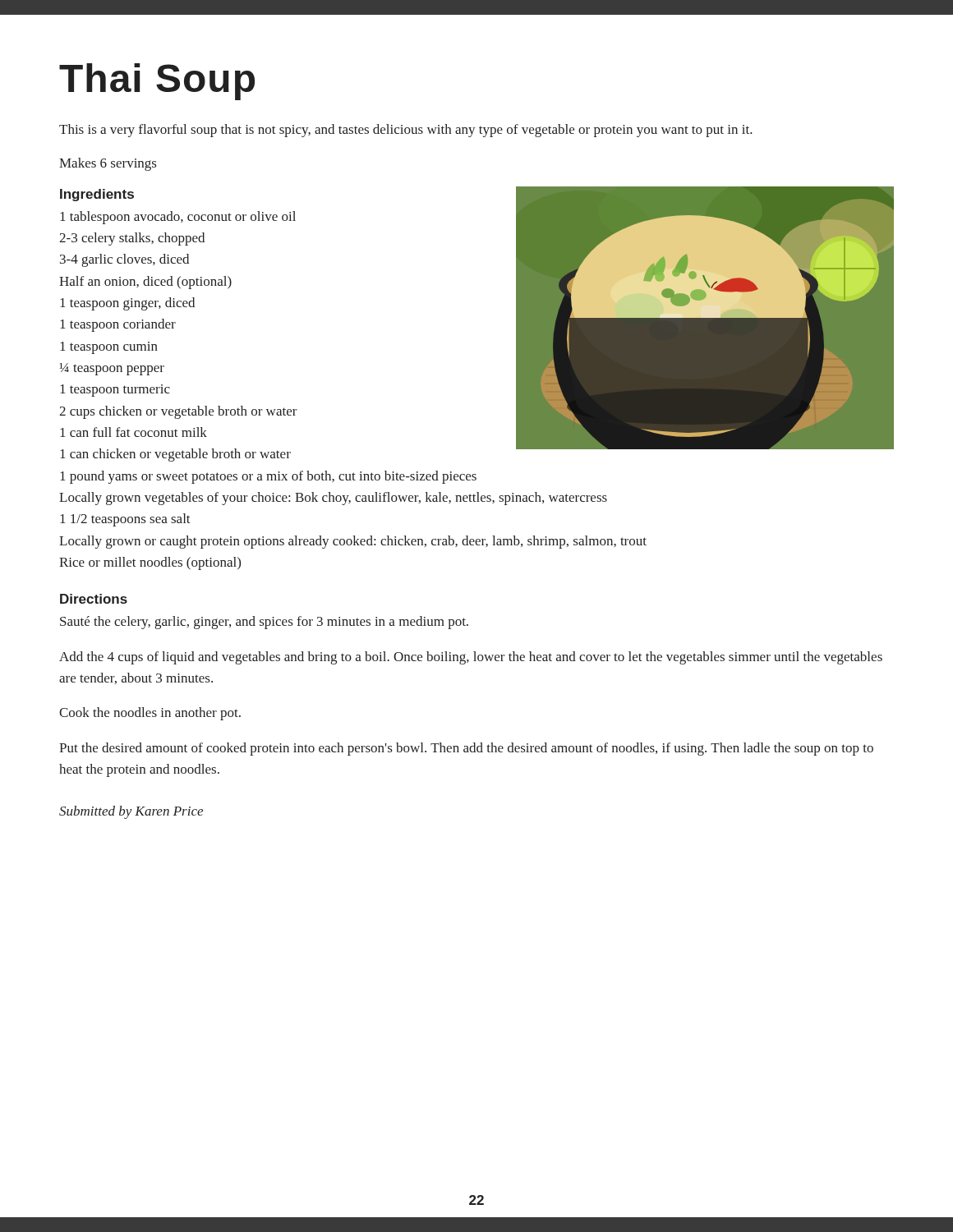
Task: Point to the block starting "Half an onion,"
Action: (x=145, y=281)
